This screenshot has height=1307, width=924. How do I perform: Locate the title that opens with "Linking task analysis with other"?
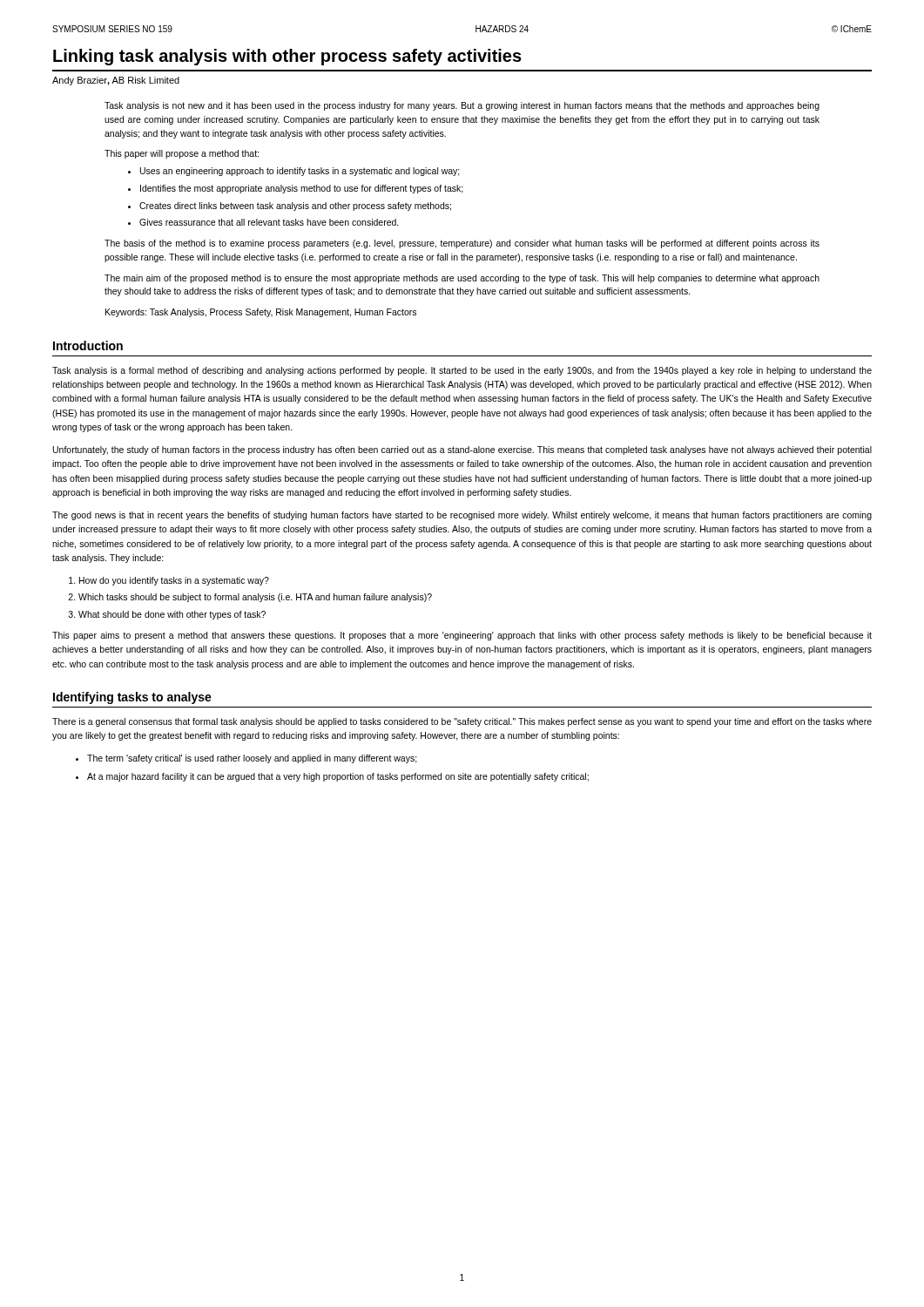click(x=287, y=56)
